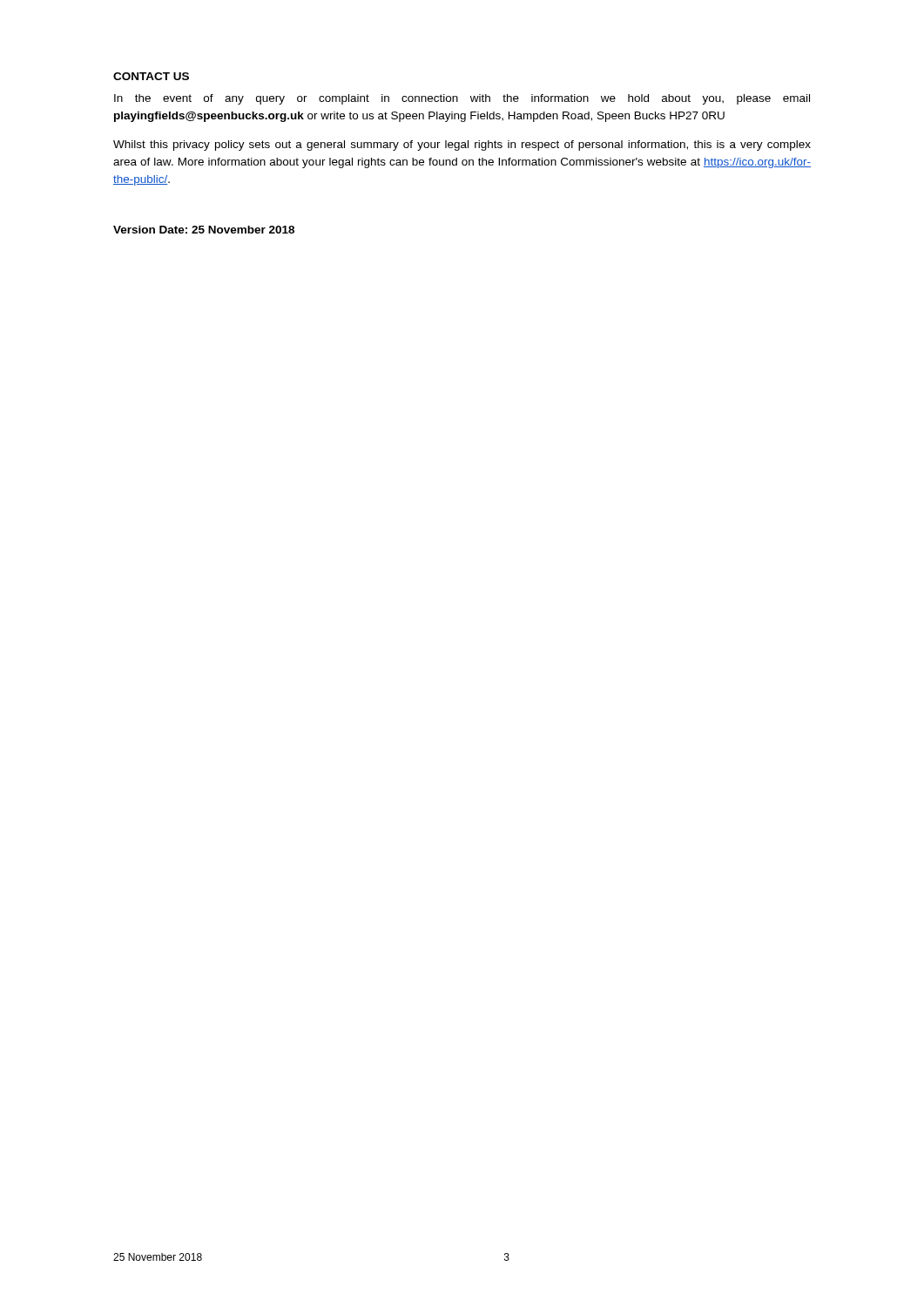Find the block starting "Whilst this privacy policy sets"
Screen dimensions: 1307x924
[462, 161]
